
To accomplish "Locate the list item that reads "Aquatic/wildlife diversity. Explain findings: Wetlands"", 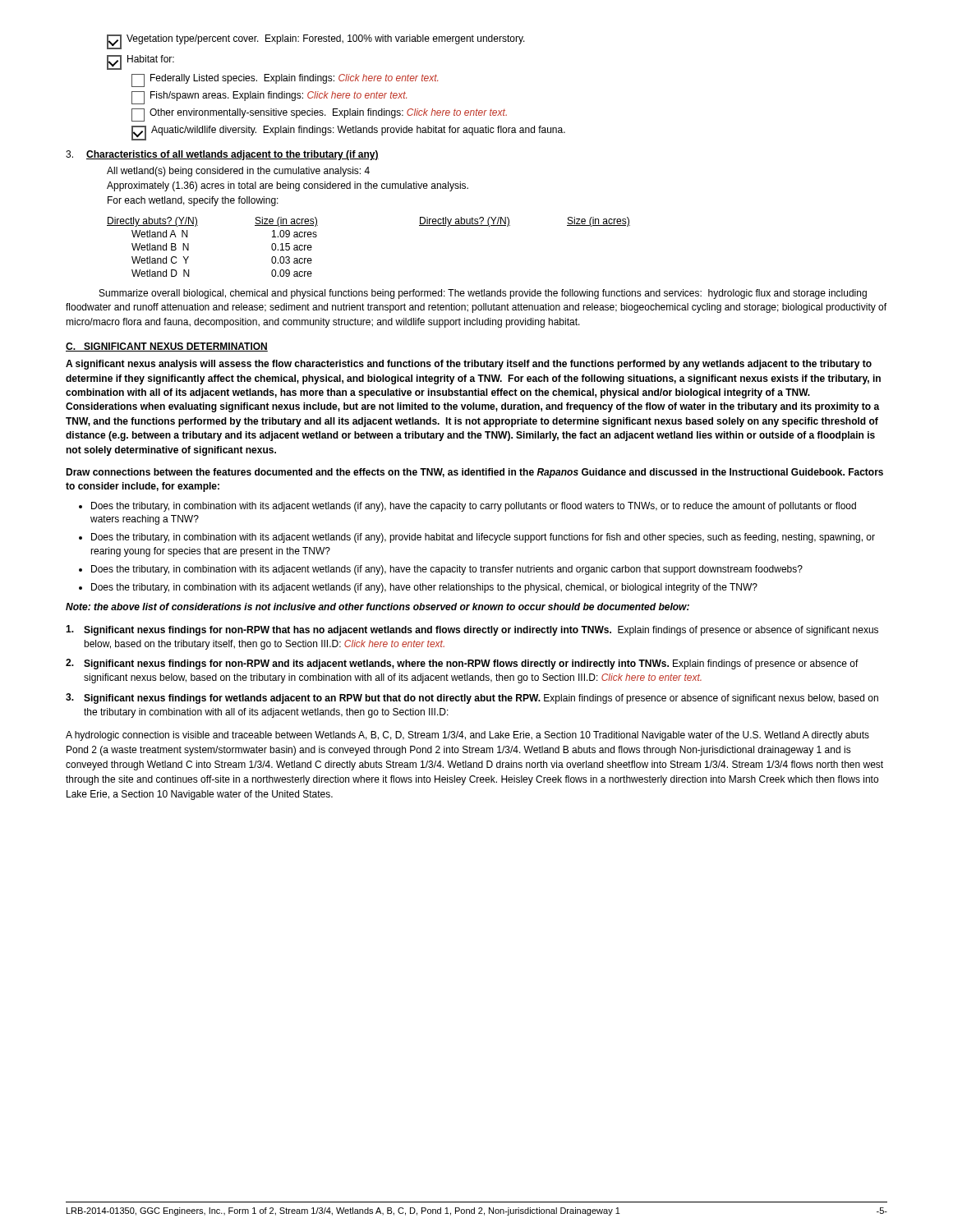I will click(x=349, y=132).
